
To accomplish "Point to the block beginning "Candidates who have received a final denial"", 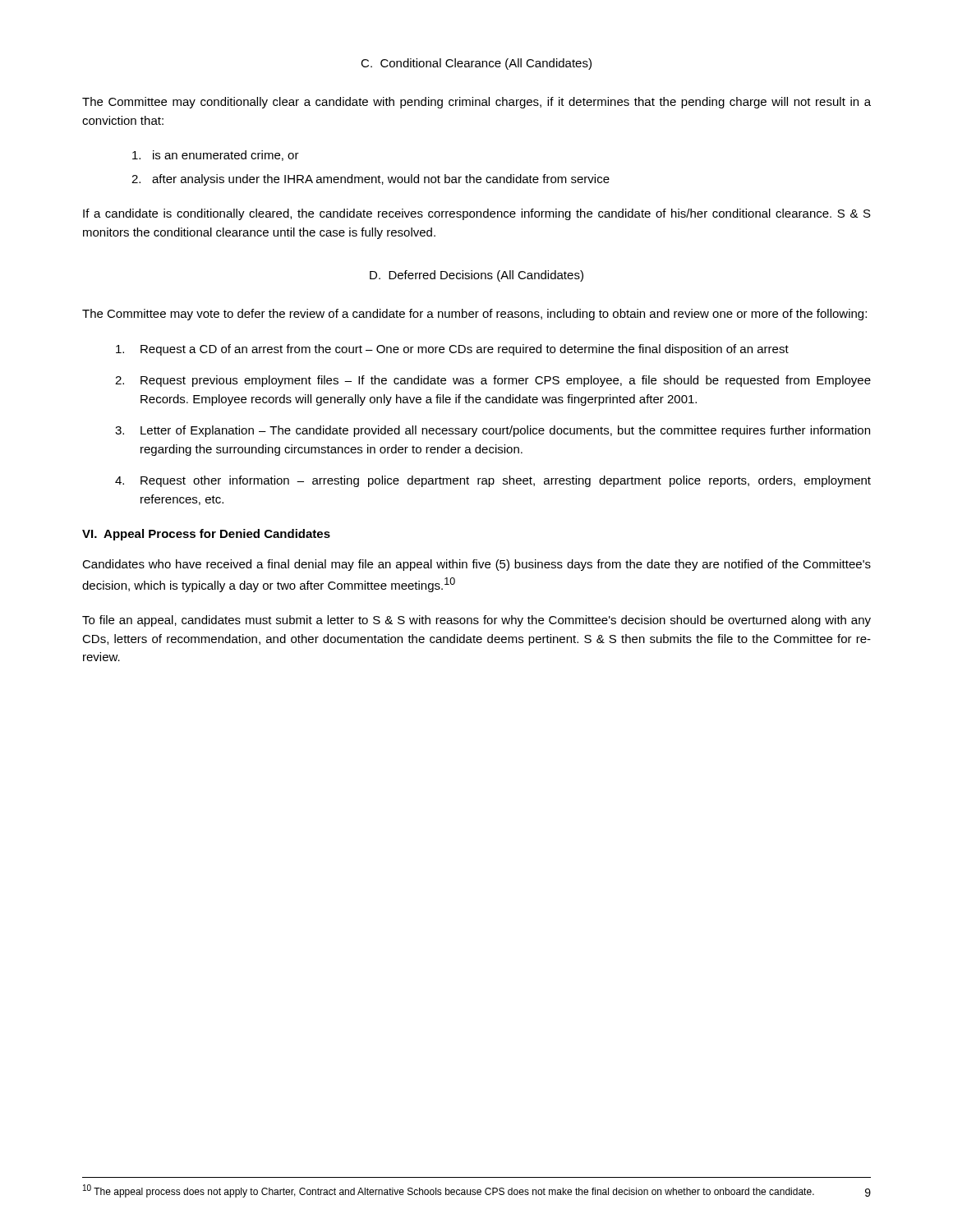I will (x=476, y=574).
